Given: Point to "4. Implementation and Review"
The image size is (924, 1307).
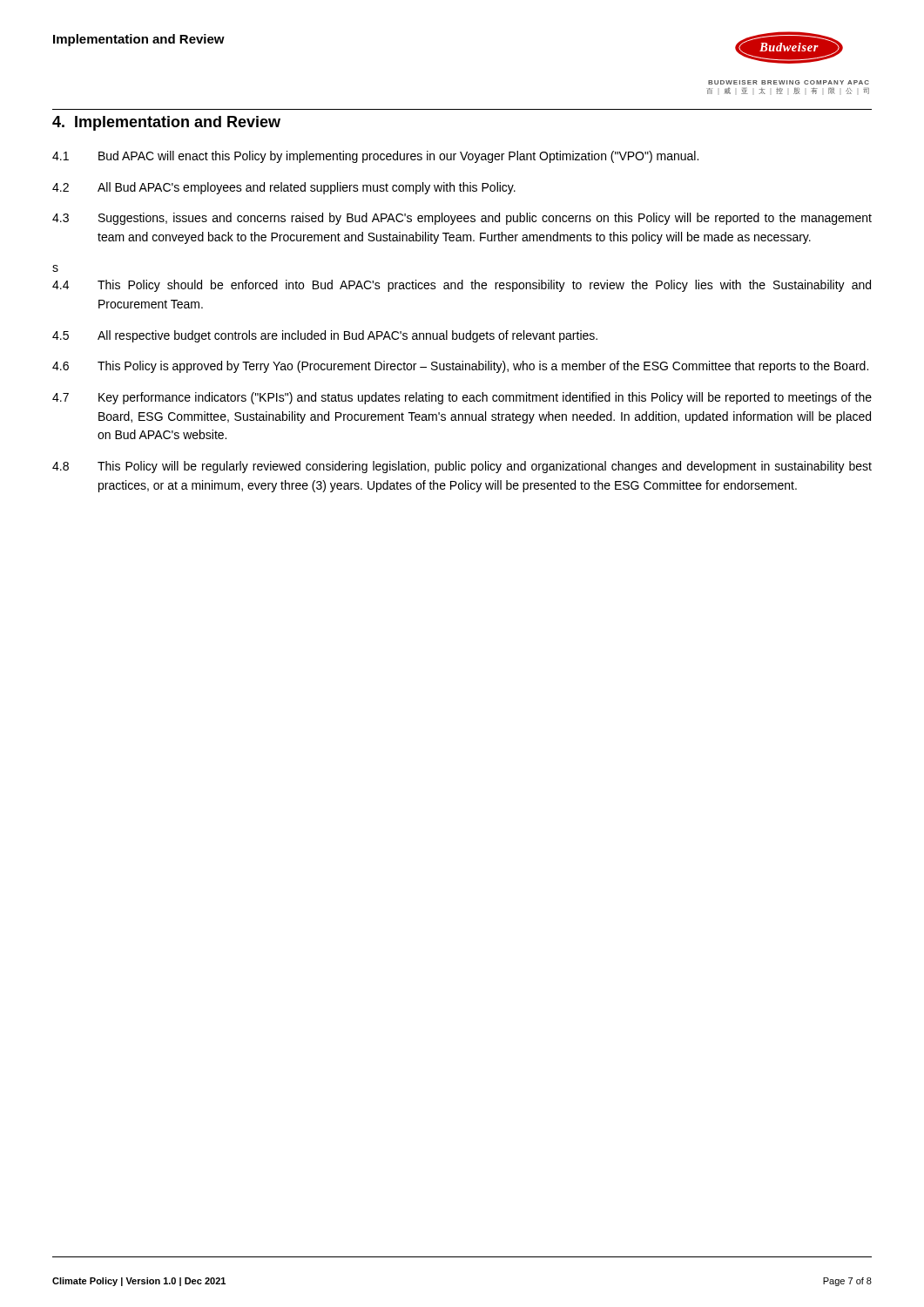Looking at the screenshot, I should pyautogui.click(x=166, y=122).
